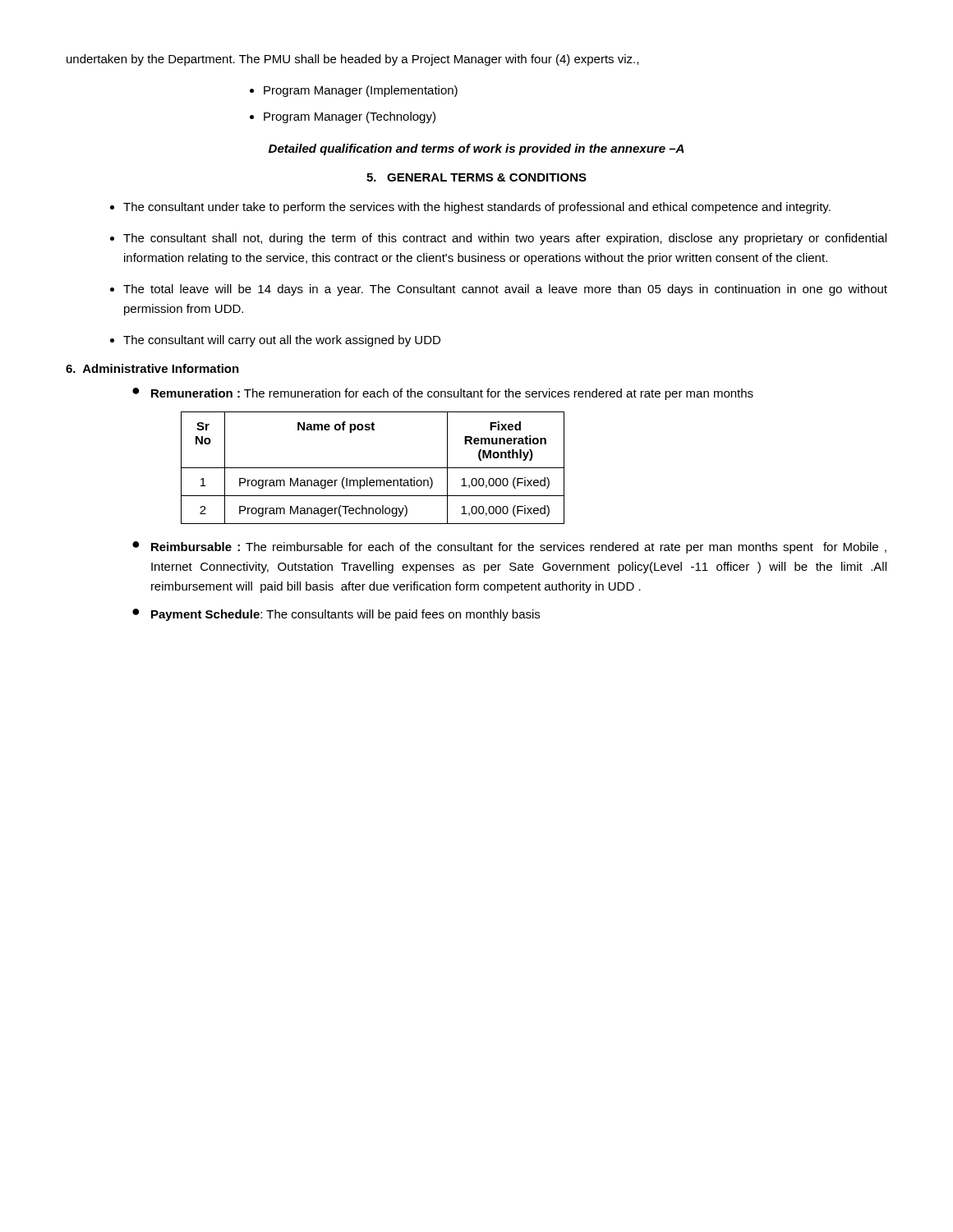Viewport: 953px width, 1232px height.
Task: Find the list item that reads "The consultant will carry"
Action: pos(282,341)
